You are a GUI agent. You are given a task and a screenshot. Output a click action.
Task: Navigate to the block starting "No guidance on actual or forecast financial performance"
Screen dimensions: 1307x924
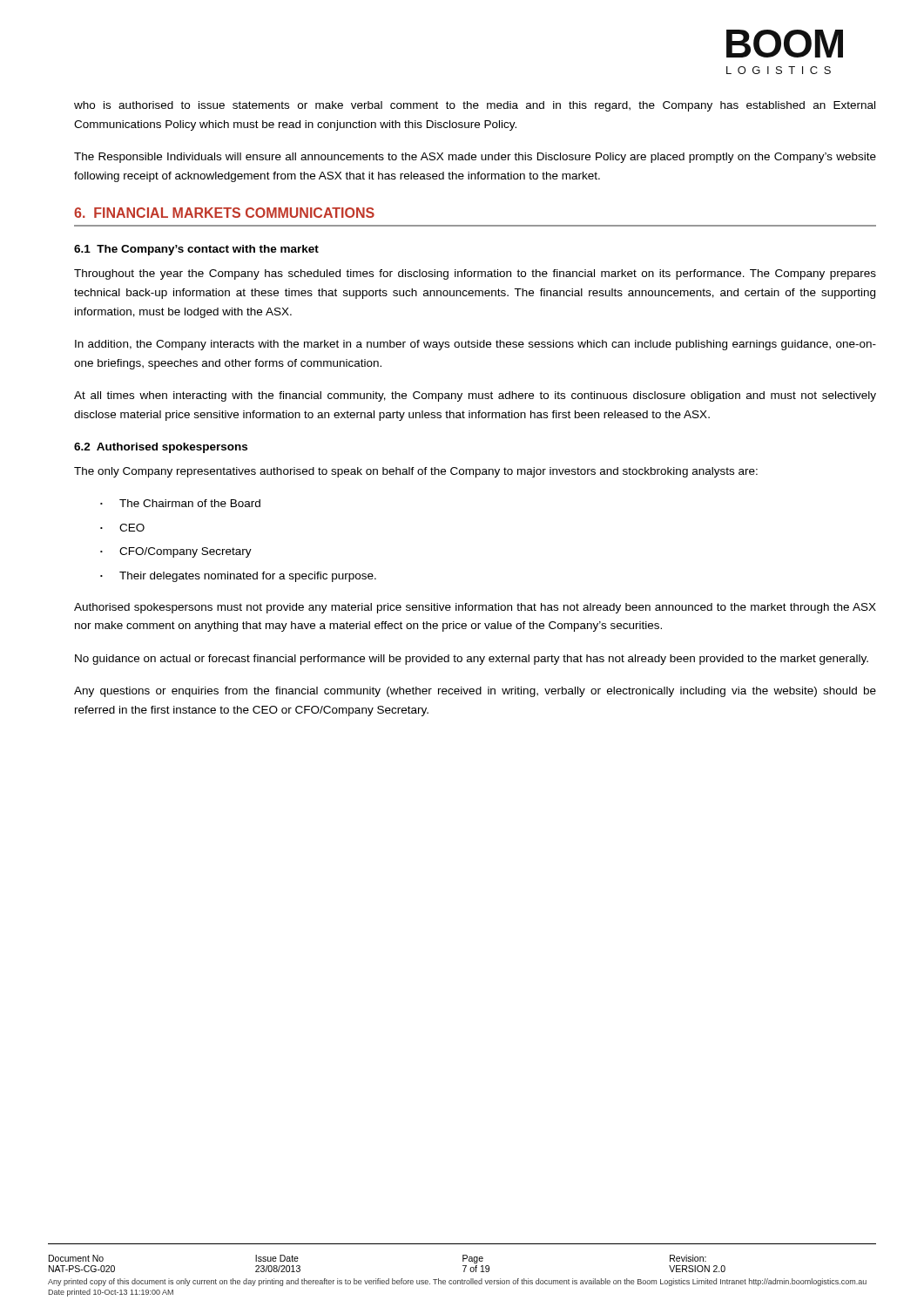[x=472, y=658]
